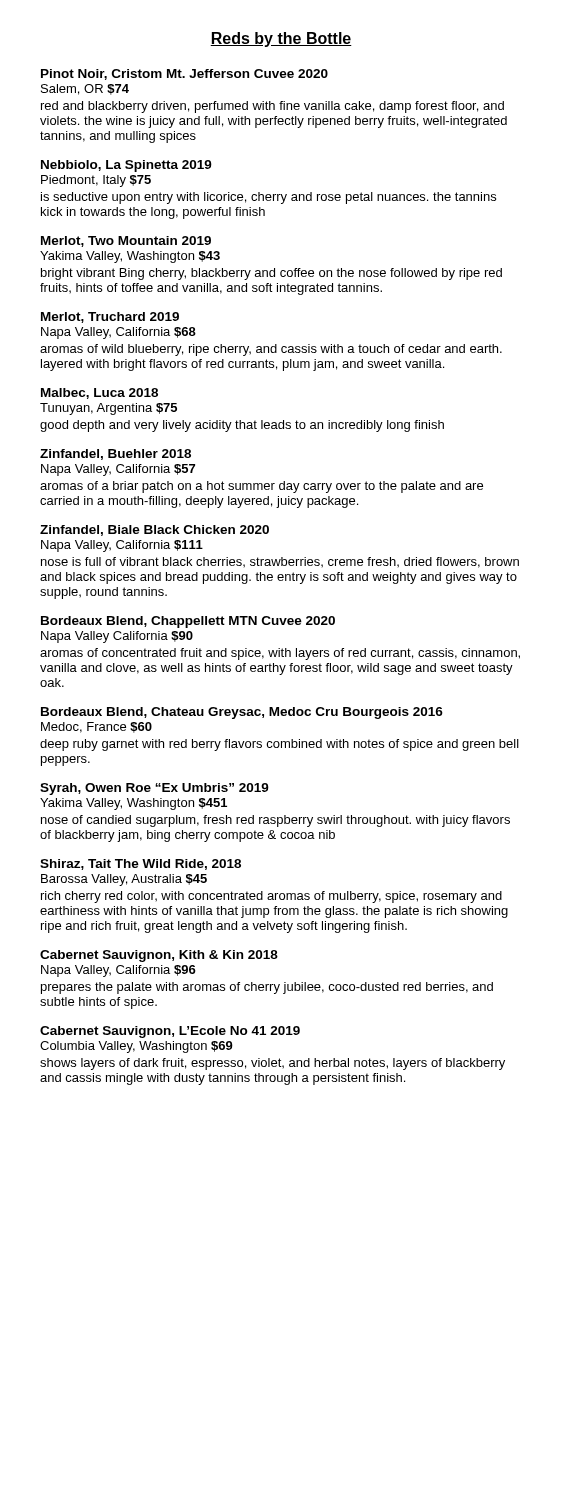Screen dimensions: 1500x562
Task: Locate the text "Reds by the Bottle"
Action: [281, 38]
